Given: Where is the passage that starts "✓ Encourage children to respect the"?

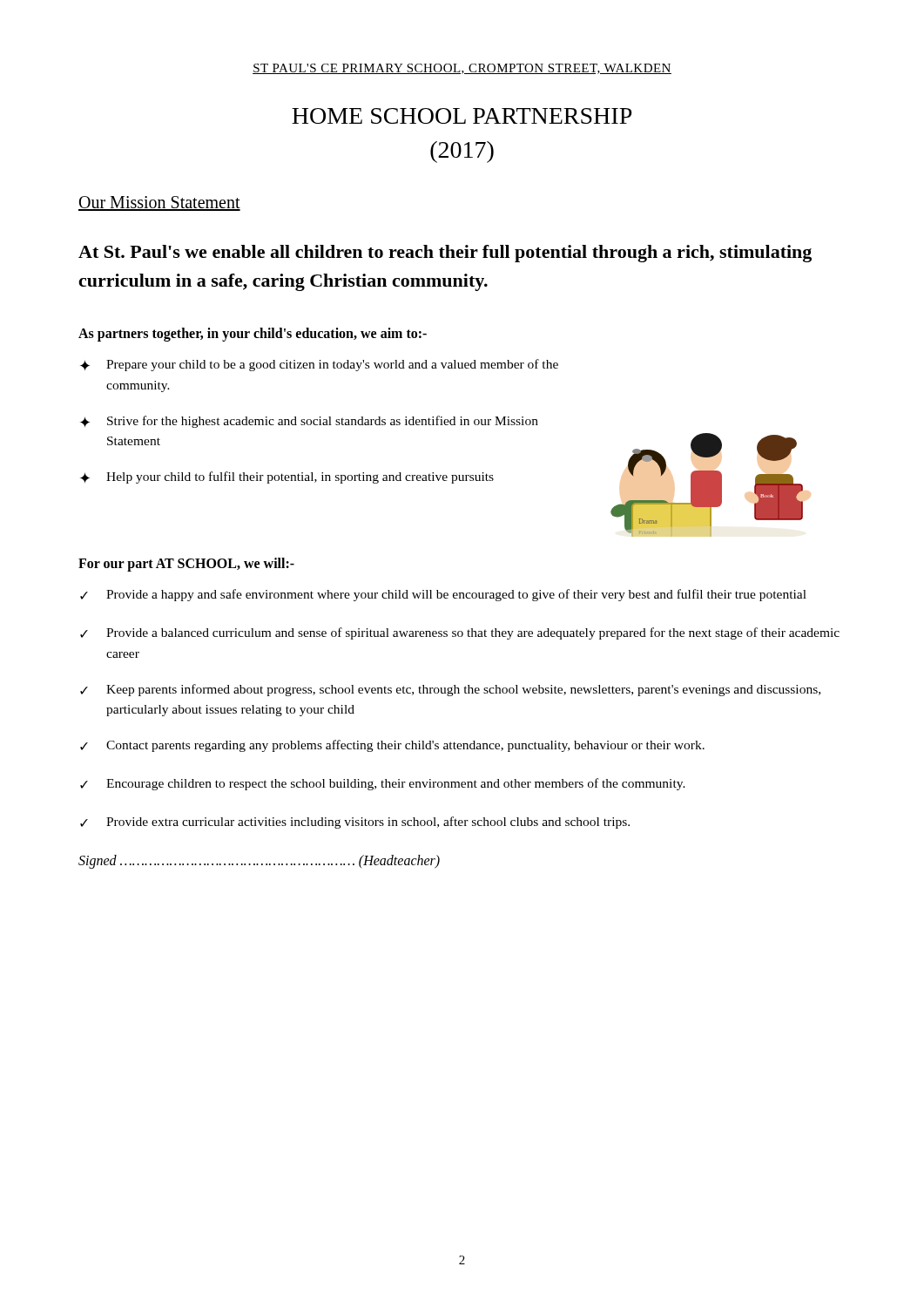Looking at the screenshot, I should tap(382, 785).
